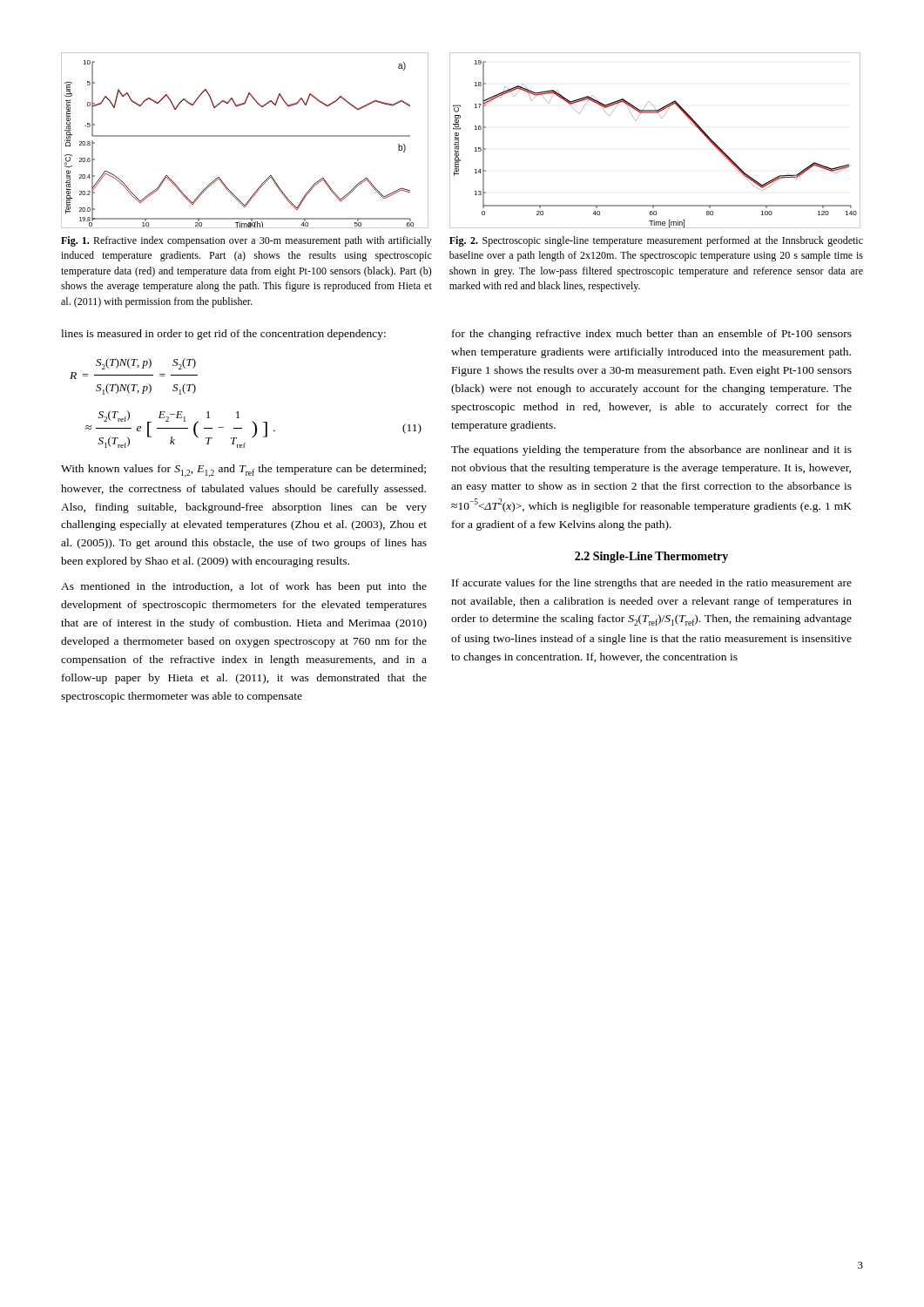Point to the caption beginning "Fig. 2. Spectroscopic single-line temperature measurement performed at"
Screen dimensions: 1307x924
[656, 263]
